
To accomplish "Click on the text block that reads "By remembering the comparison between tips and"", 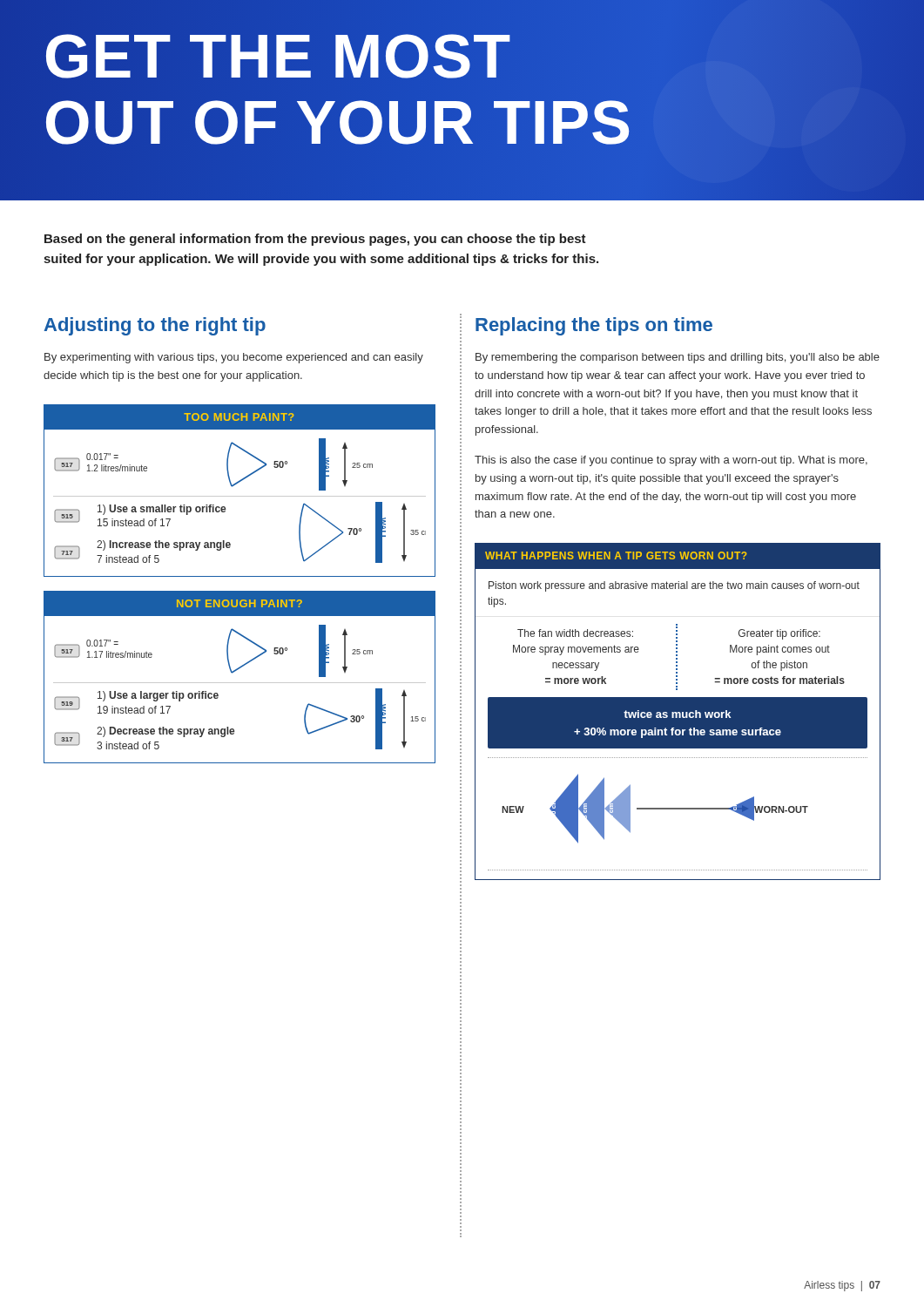I will [677, 393].
